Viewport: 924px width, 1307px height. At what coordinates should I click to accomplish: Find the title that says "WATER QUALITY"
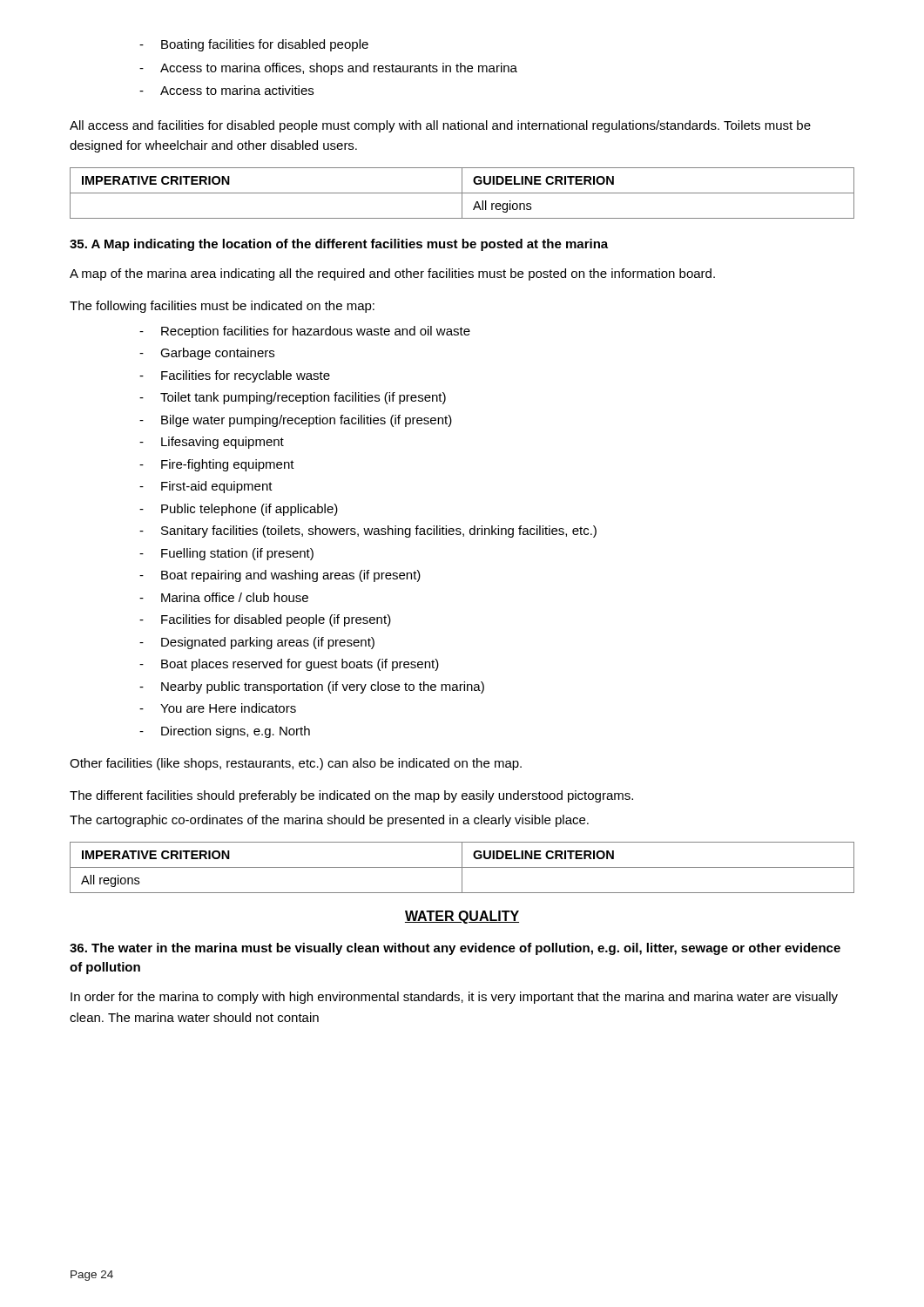[x=462, y=916]
